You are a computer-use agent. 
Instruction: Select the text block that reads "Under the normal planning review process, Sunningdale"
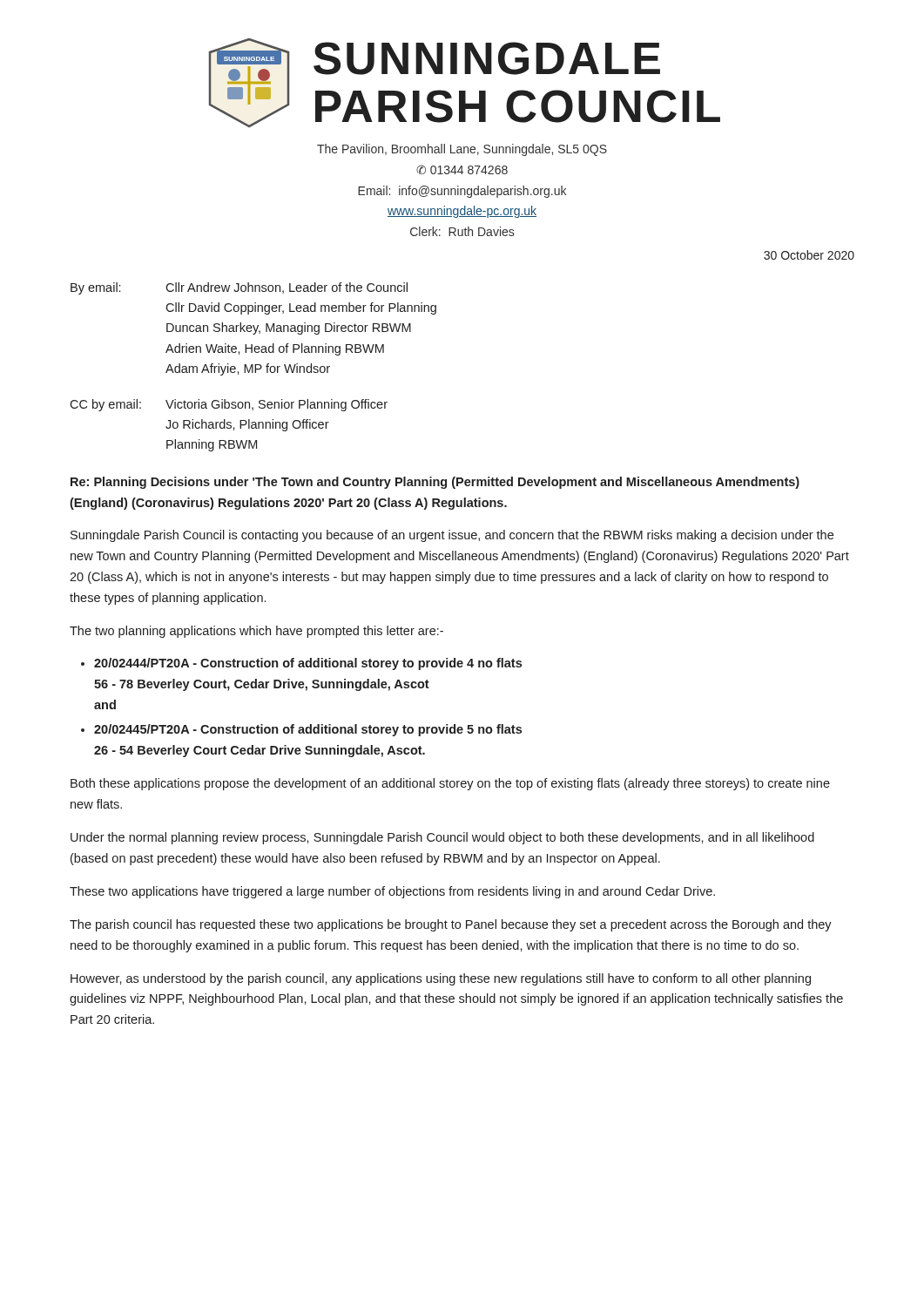pyautogui.click(x=442, y=848)
